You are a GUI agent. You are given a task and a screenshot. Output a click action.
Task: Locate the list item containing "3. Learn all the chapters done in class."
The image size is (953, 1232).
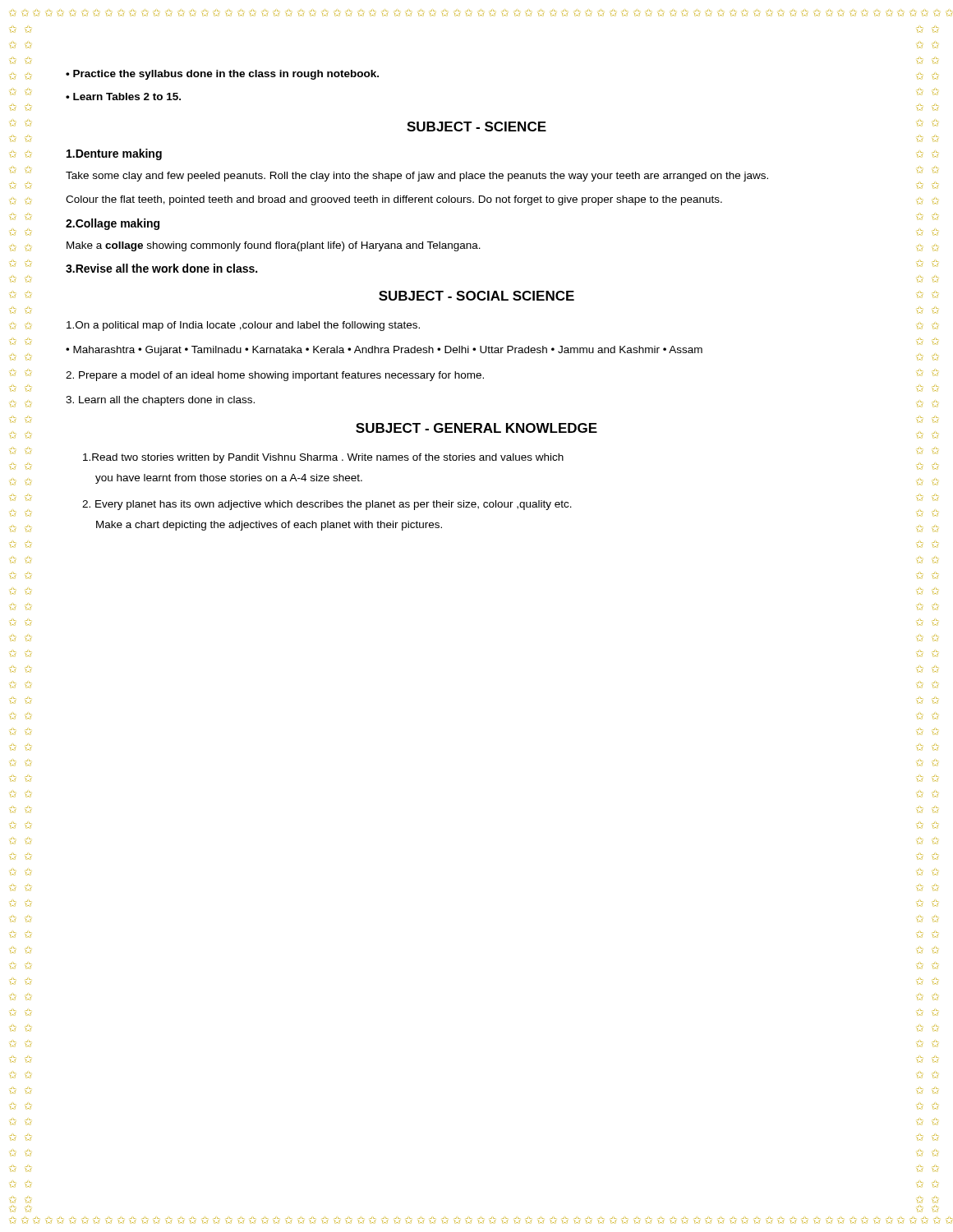161,400
